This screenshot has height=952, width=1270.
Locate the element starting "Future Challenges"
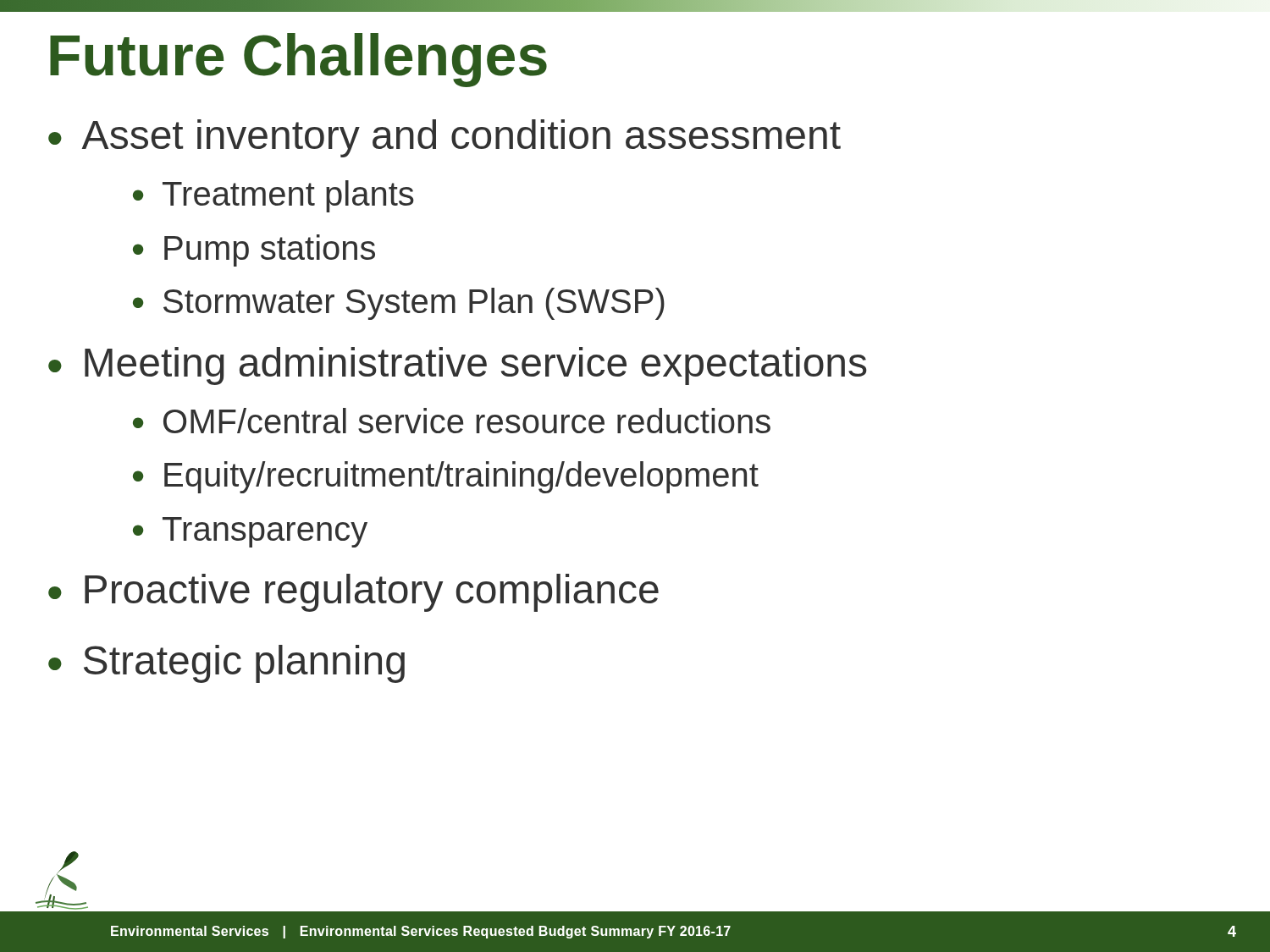click(298, 55)
